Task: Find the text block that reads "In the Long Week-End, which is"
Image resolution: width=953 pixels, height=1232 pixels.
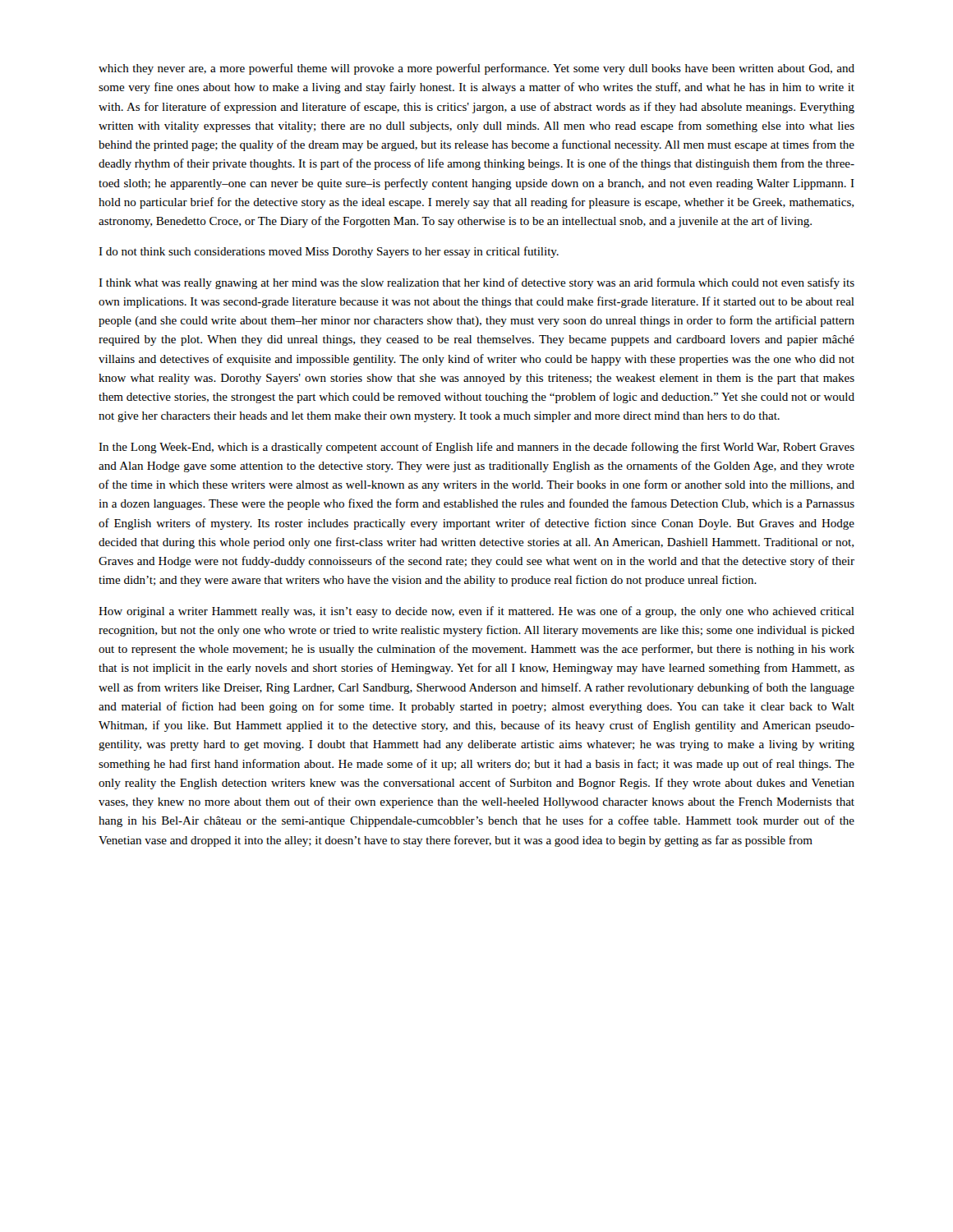Action: click(476, 513)
